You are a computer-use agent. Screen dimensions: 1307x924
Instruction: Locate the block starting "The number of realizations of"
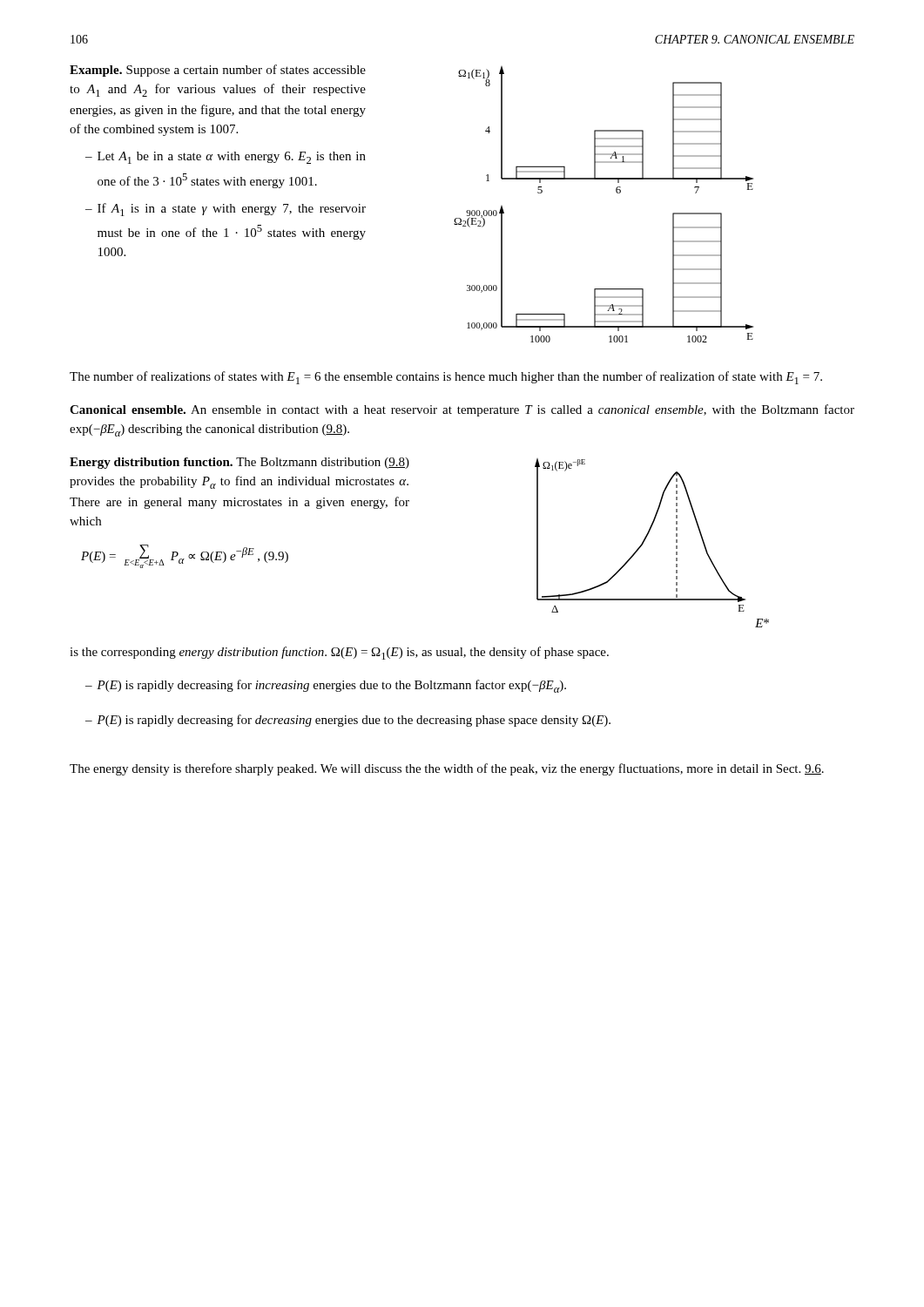446,378
